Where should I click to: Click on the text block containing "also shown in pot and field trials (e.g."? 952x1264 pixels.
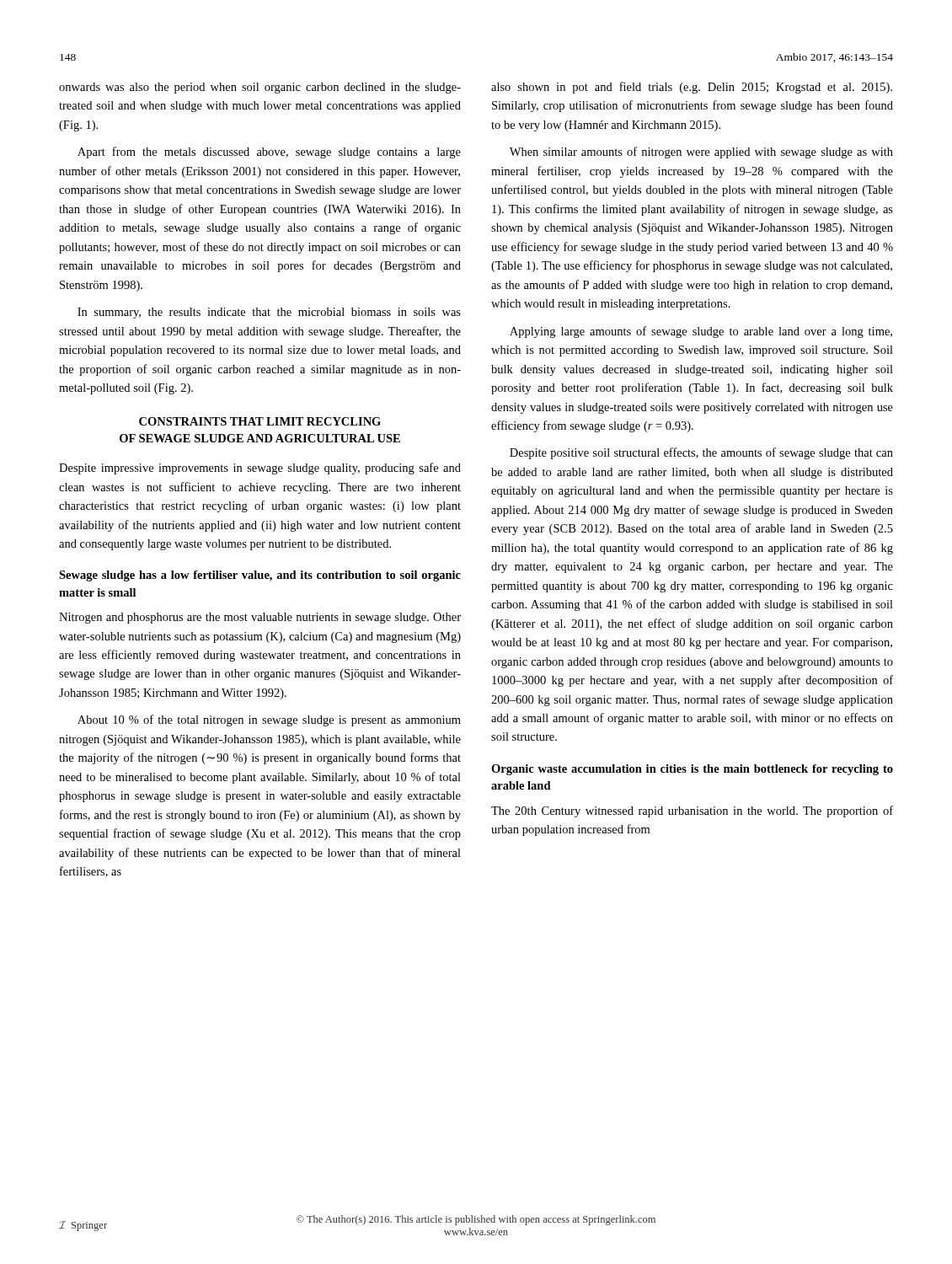click(692, 412)
